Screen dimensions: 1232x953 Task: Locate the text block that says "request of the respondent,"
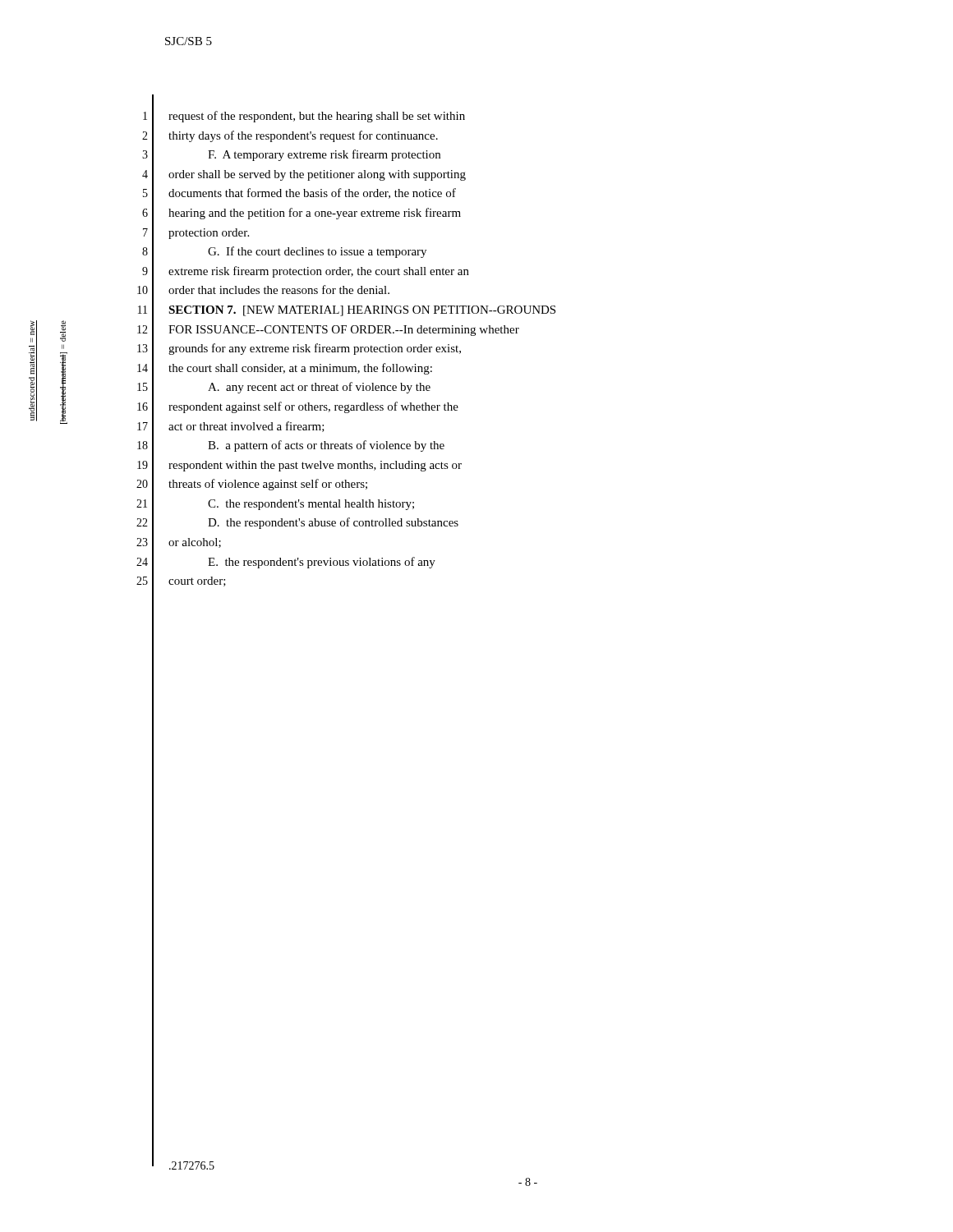click(317, 117)
